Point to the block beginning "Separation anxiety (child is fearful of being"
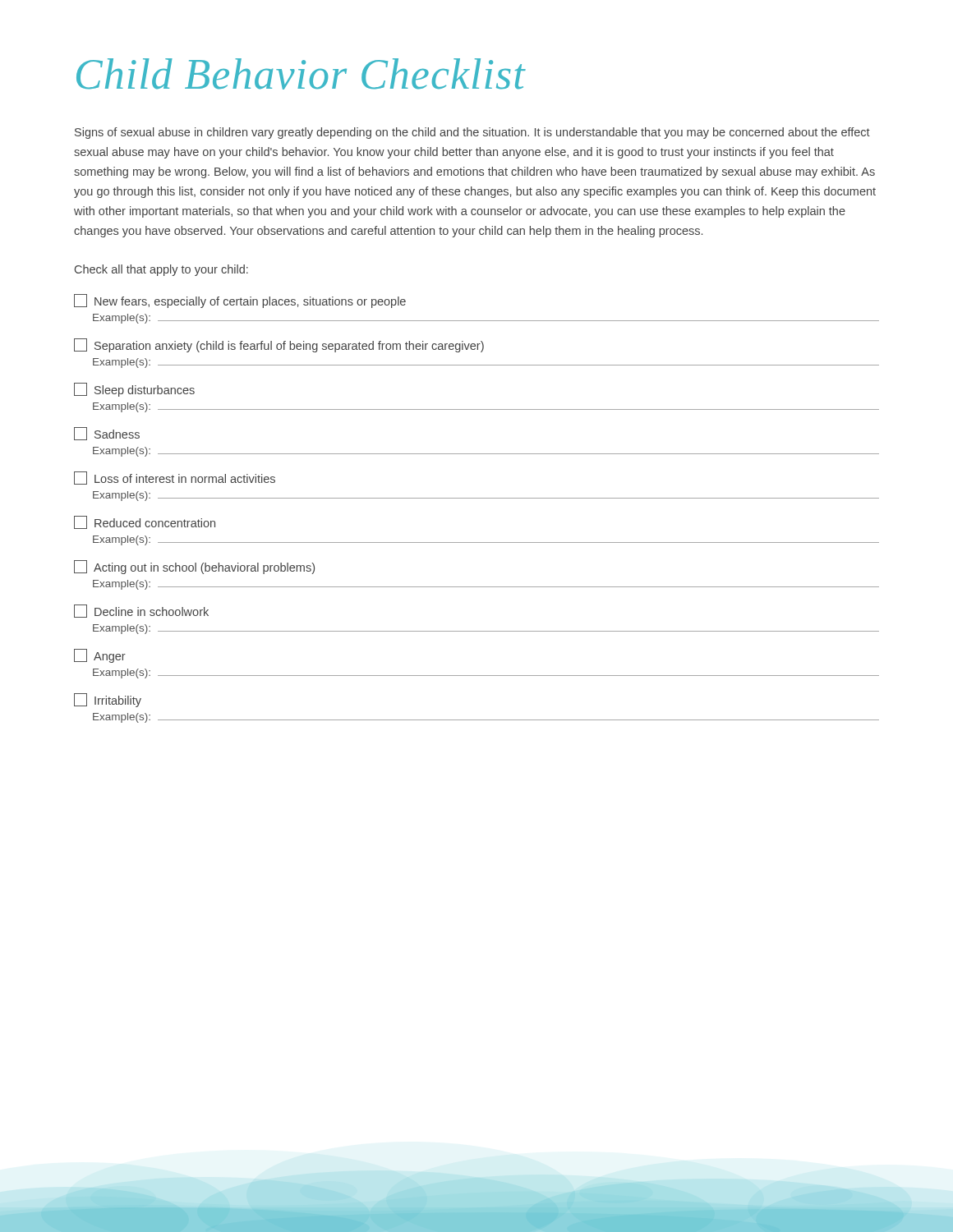This screenshot has height=1232, width=953. pos(476,352)
